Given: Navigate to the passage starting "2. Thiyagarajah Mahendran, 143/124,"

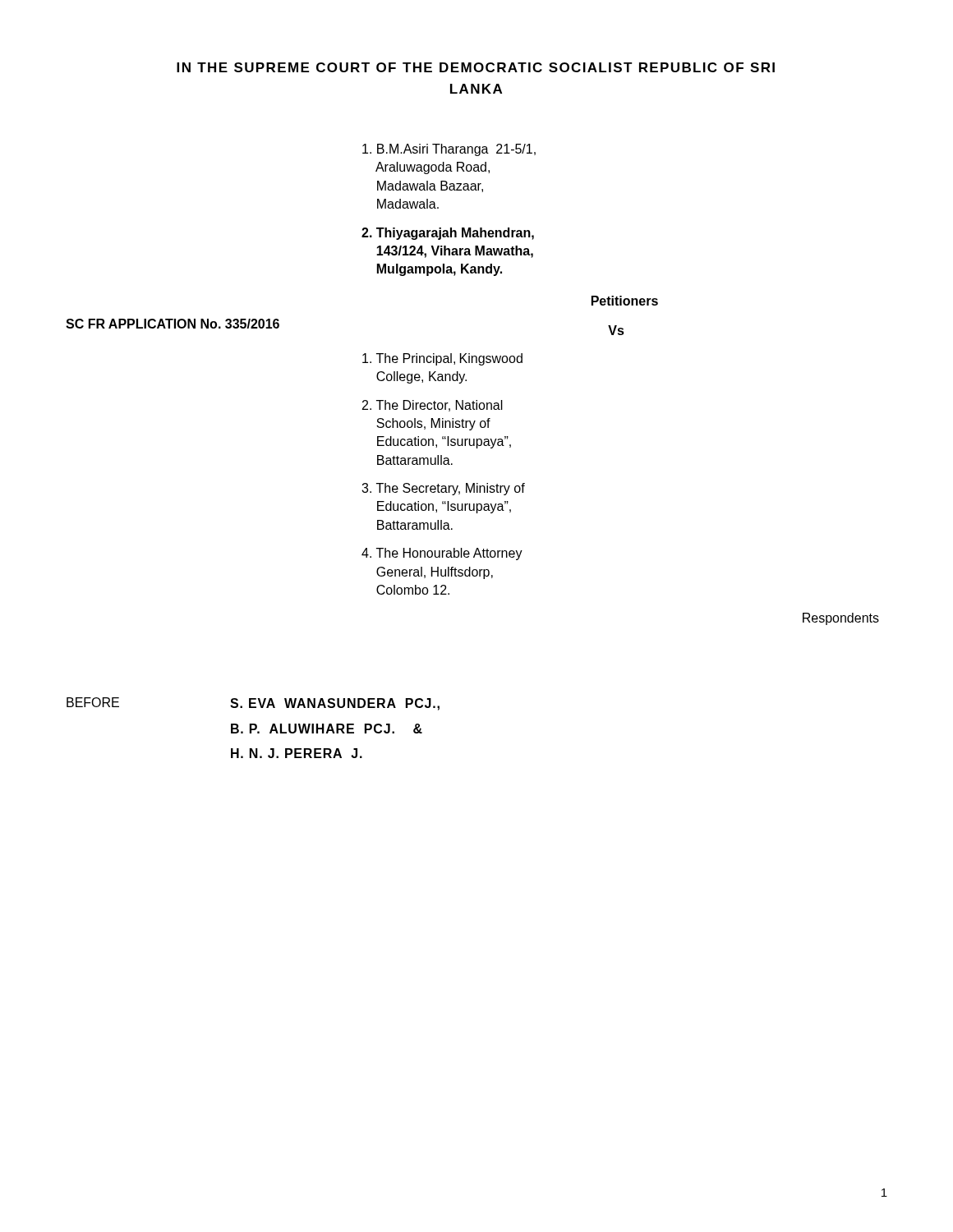Looking at the screenshot, I should point(448,251).
